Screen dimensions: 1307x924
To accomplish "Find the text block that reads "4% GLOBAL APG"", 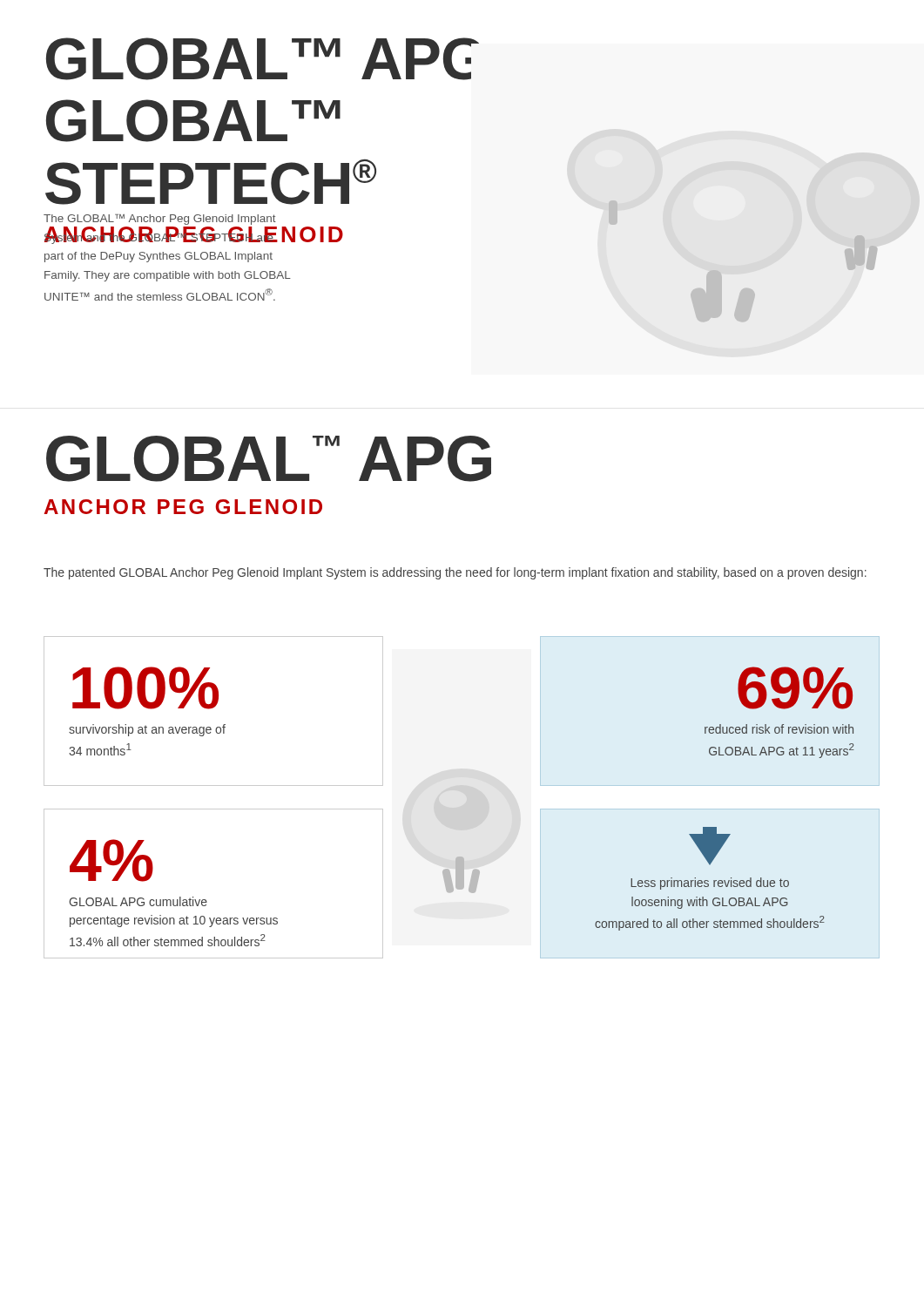I will tap(111, 860).
